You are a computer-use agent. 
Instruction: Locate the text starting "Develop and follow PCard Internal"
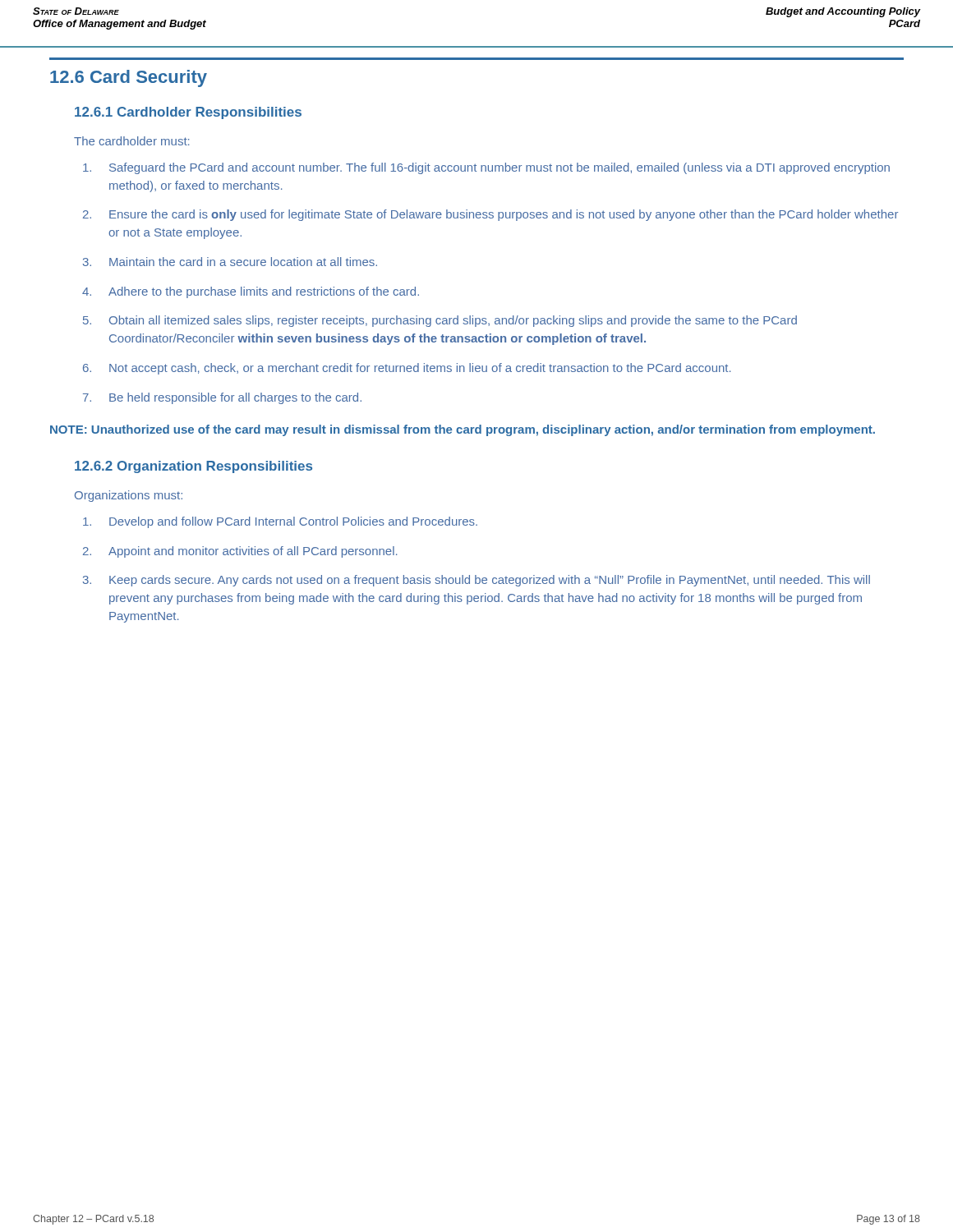[x=280, y=522]
